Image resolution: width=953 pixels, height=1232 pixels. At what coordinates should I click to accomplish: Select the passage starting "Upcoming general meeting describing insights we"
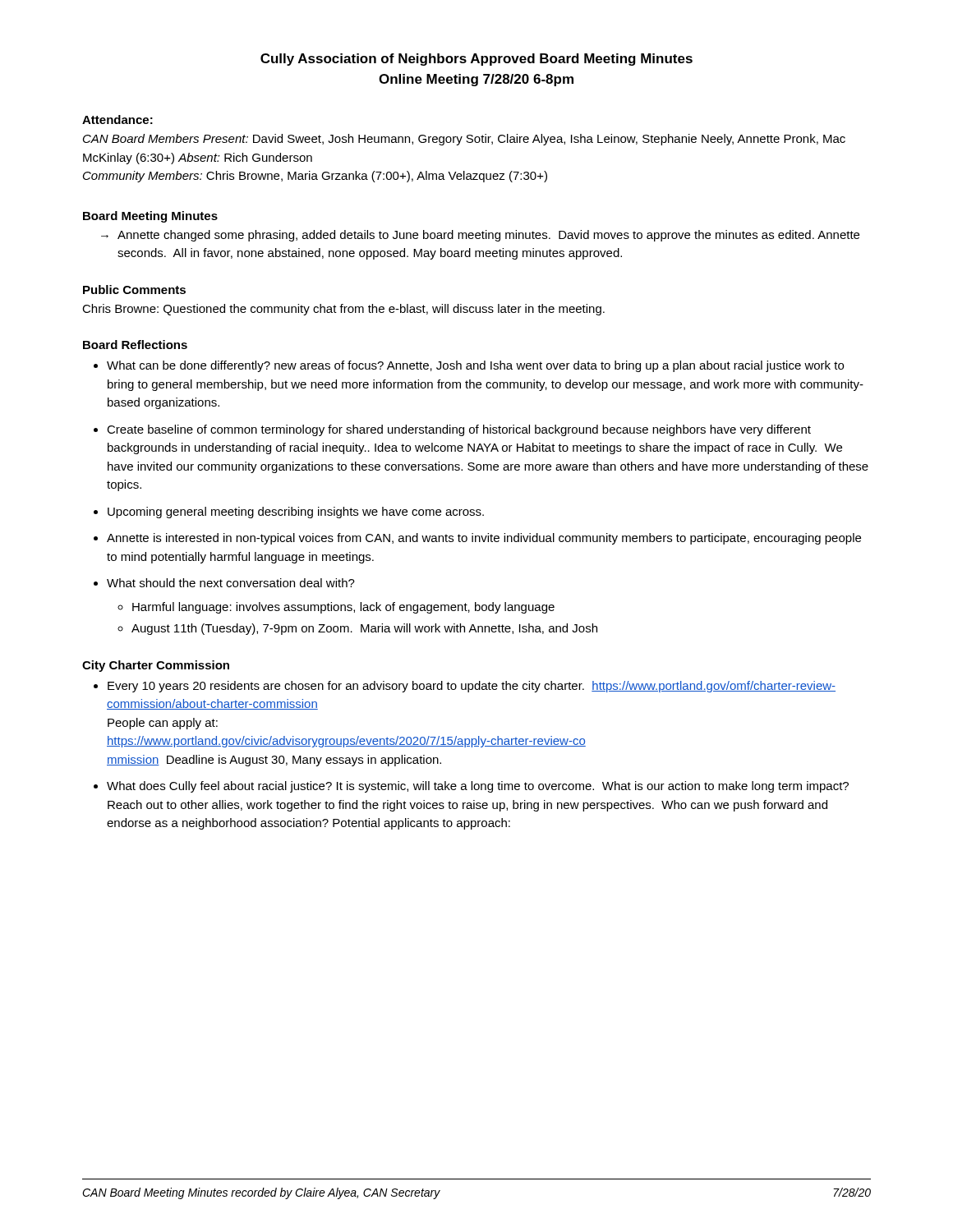[x=296, y=511]
